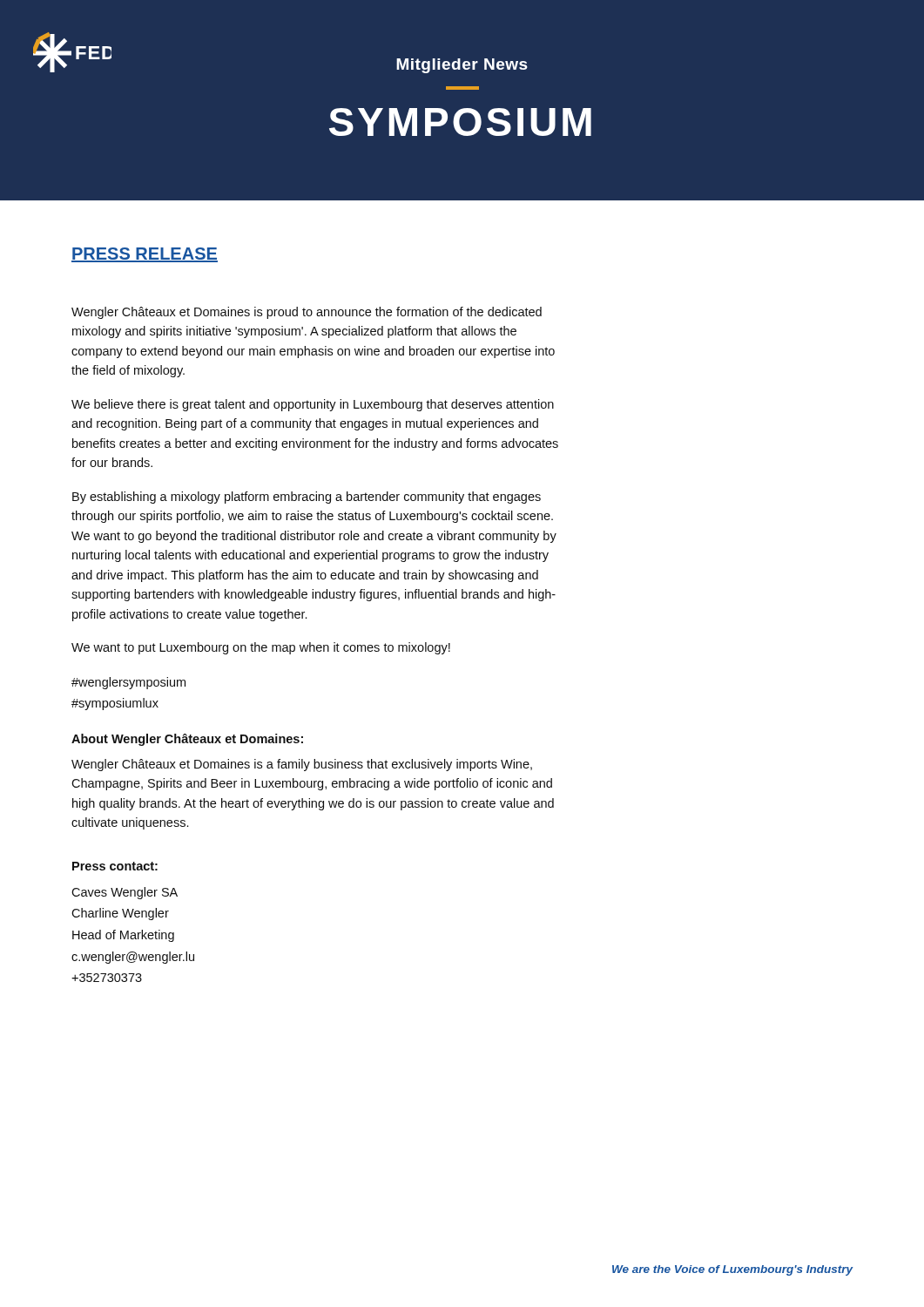Image resolution: width=924 pixels, height=1307 pixels.
Task: Locate the logo
Action: tap(72, 55)
